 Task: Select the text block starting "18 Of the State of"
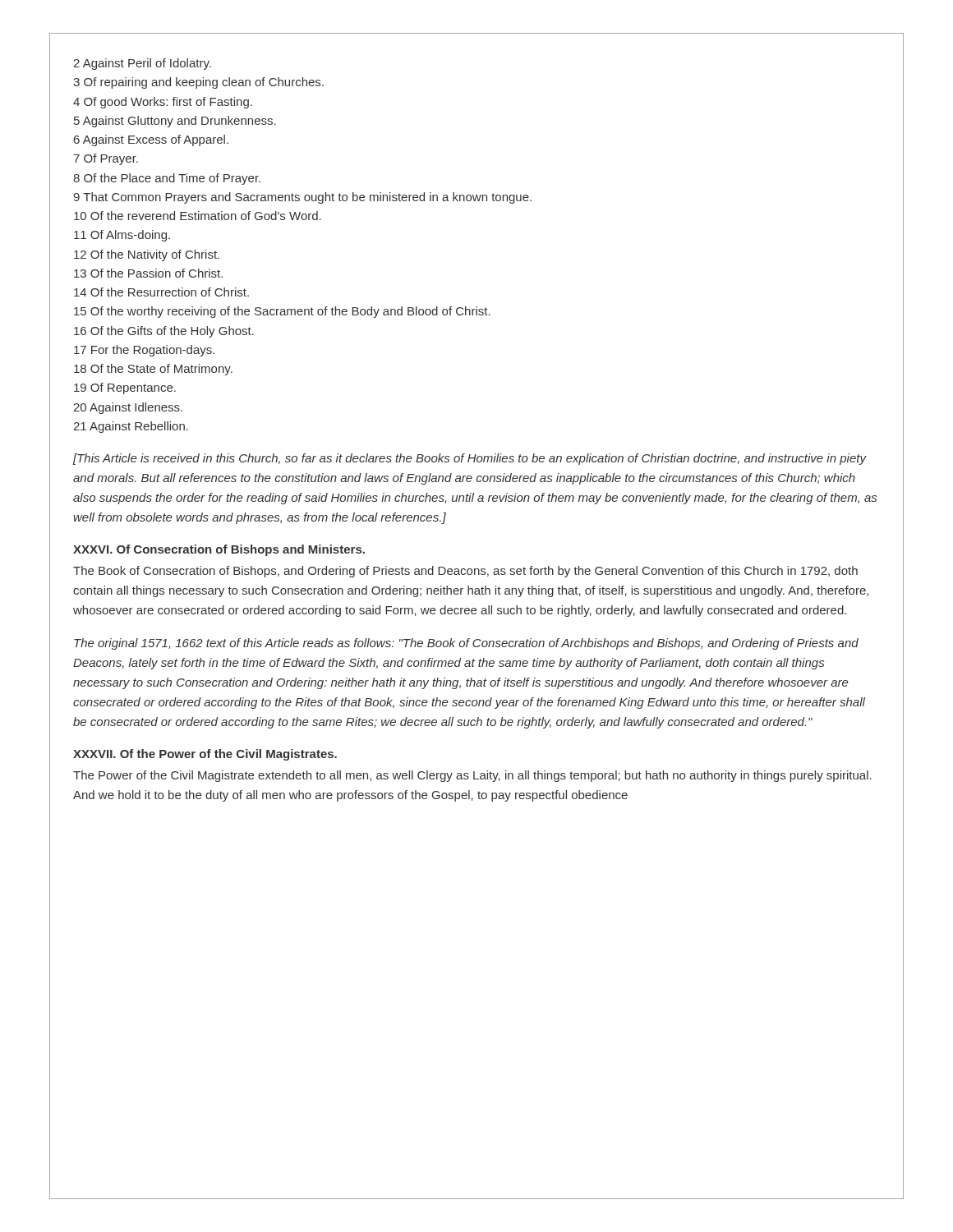coord(153,368)
